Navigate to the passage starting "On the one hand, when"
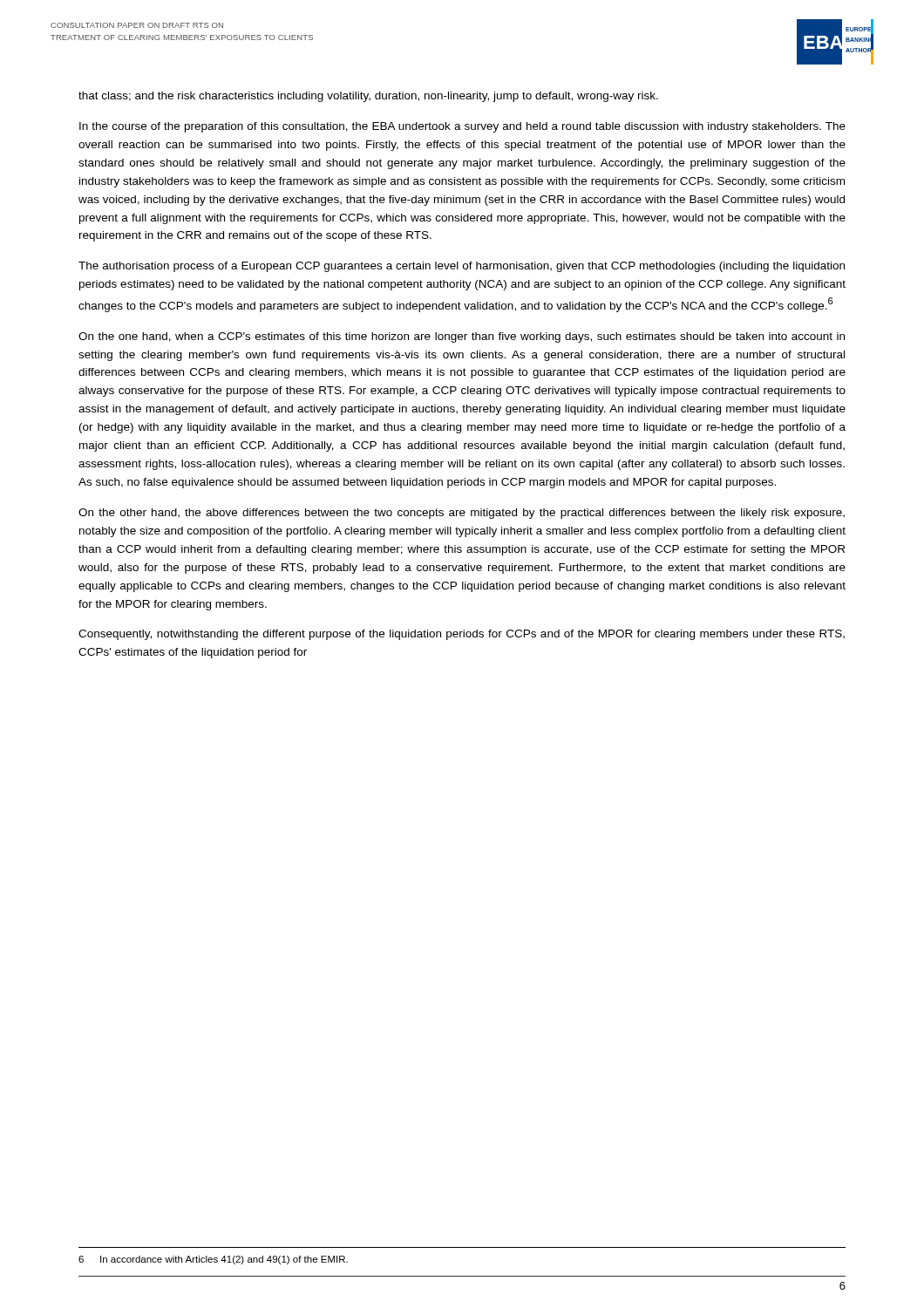Viewport: 924px width, 1308px height. [x=462, y=409]
